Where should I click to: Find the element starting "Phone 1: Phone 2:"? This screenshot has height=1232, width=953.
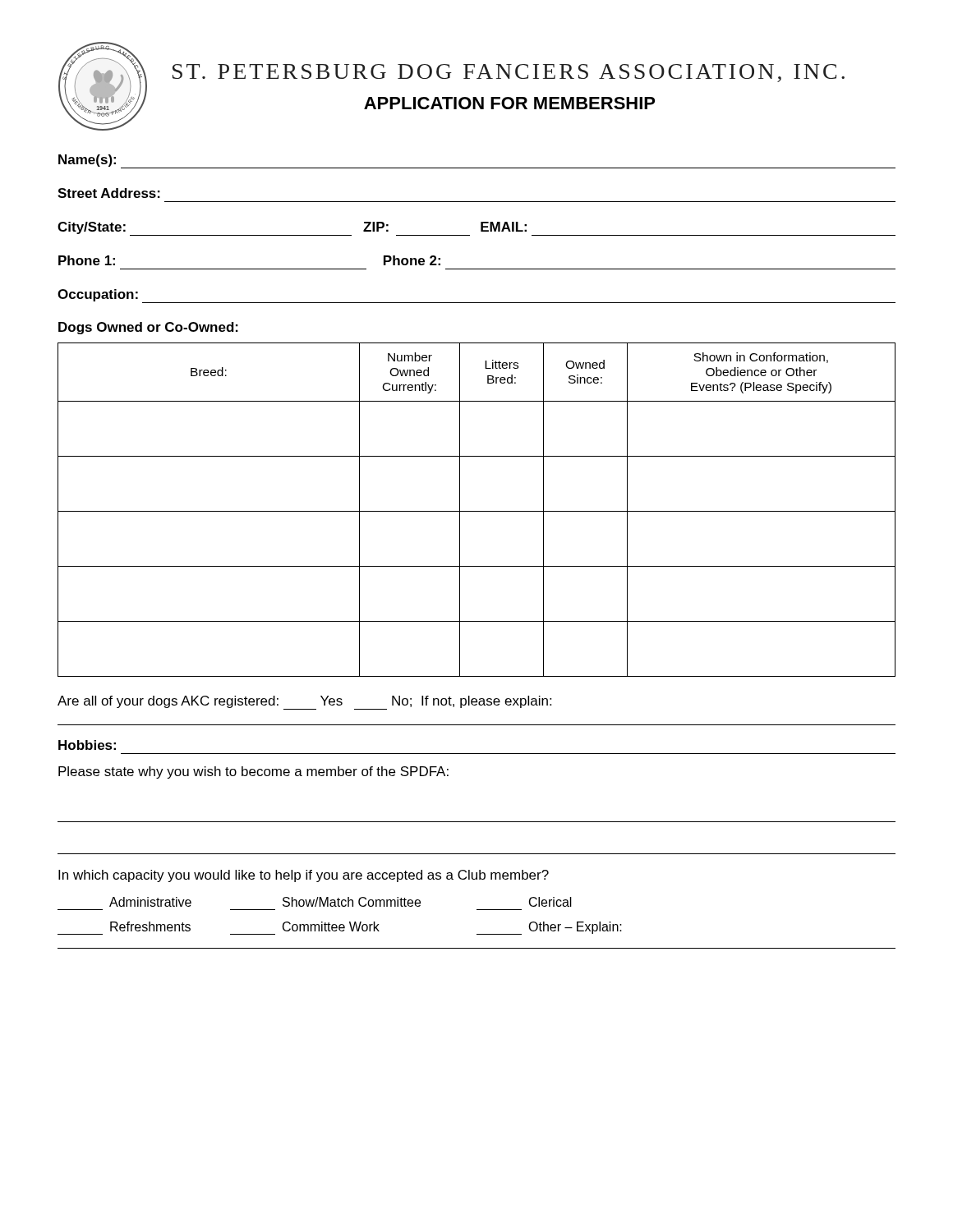coord(476,261)
